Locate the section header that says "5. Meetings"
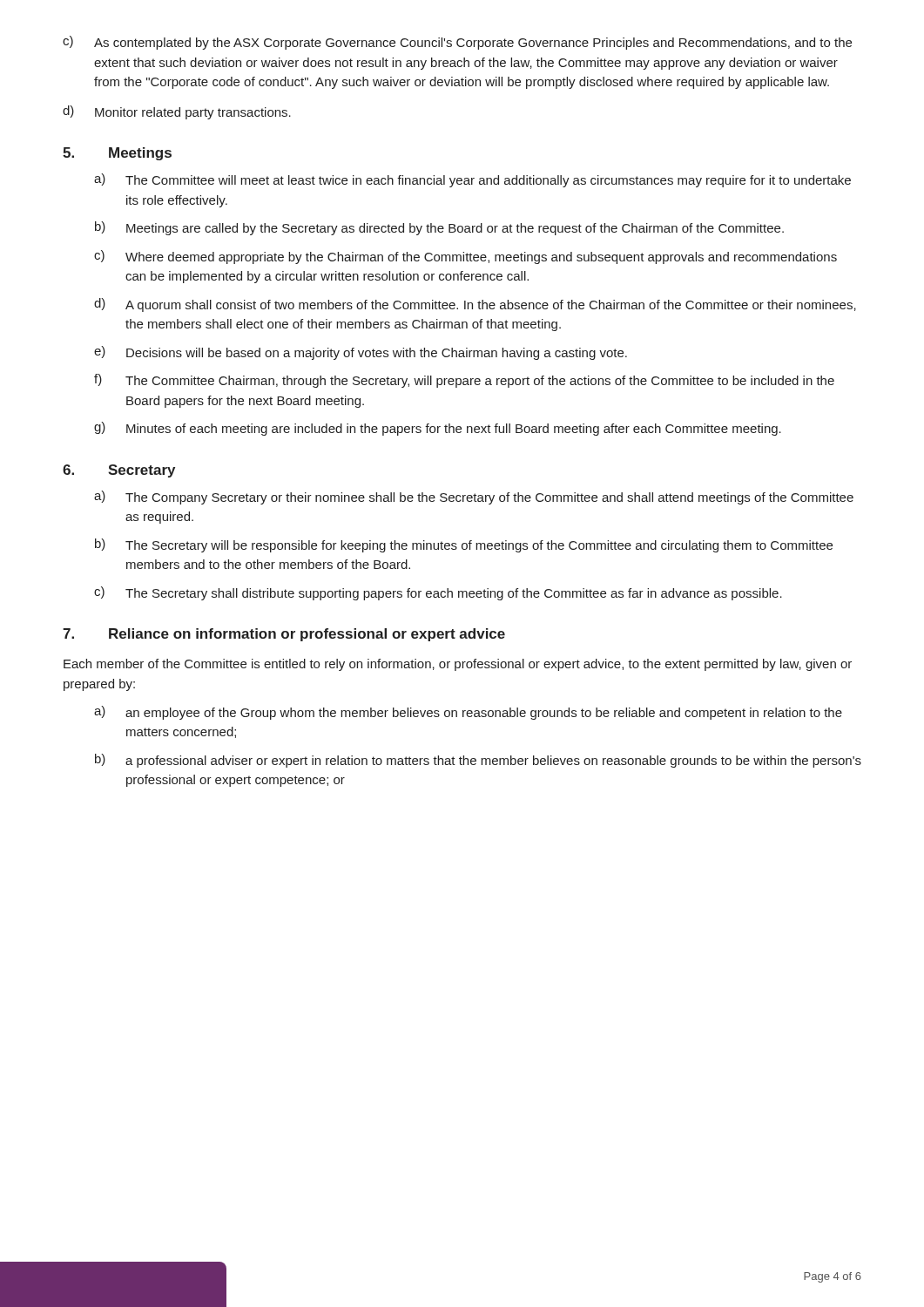 (x=117, y=153)
